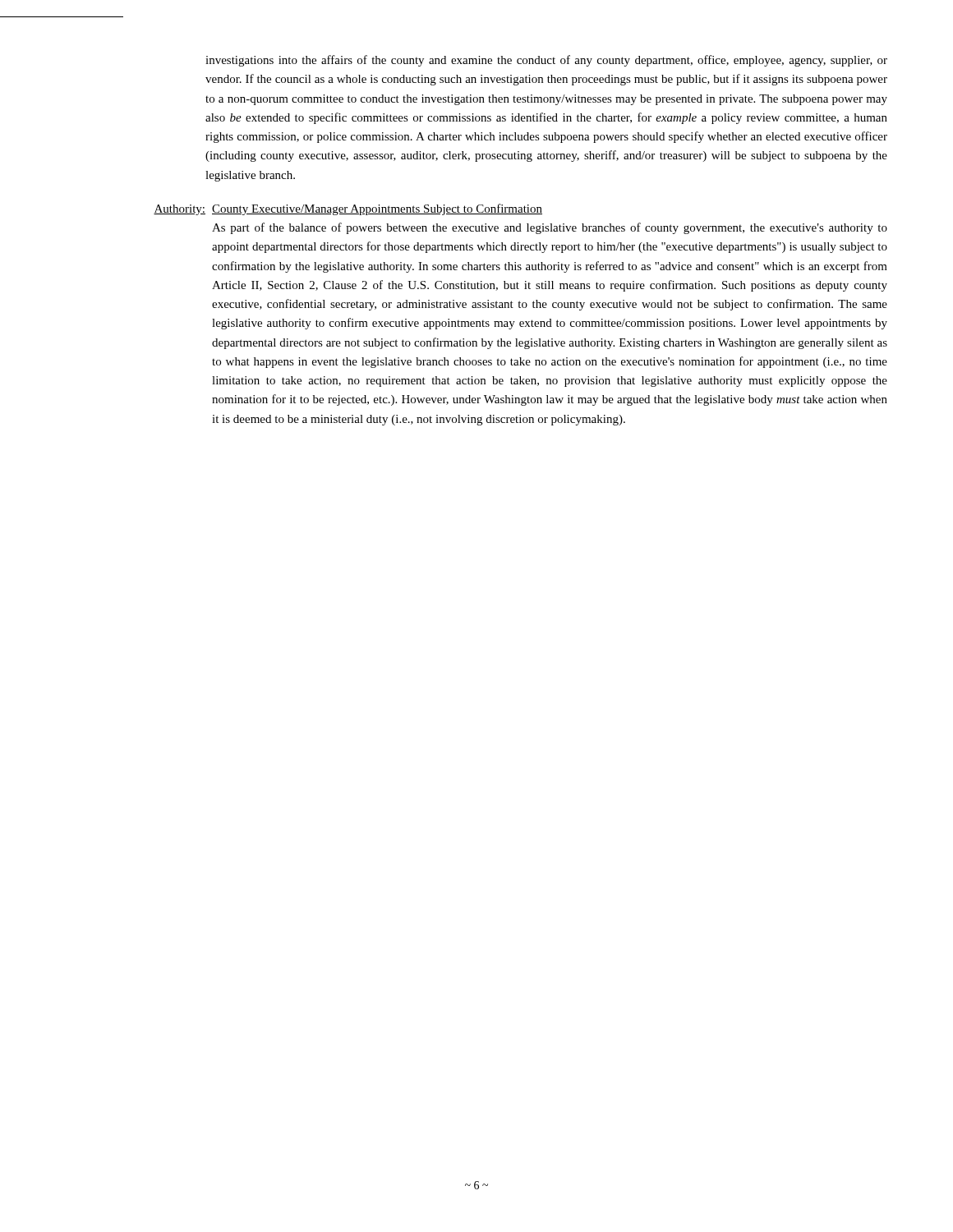
Task: Click on the text block with the text "As part of the"
Action: point(550,323)
